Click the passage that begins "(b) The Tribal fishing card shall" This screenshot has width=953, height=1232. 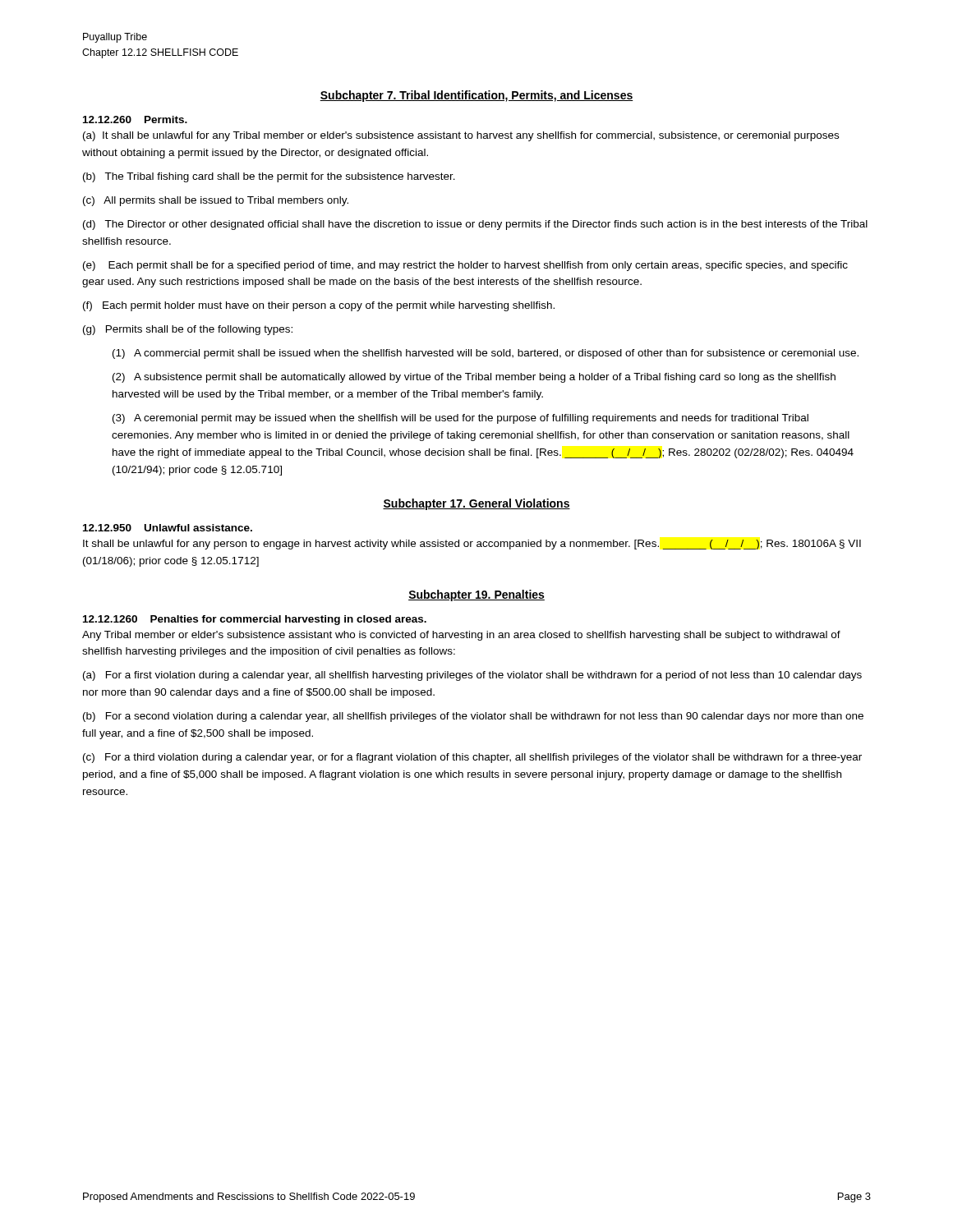(x=269, y=176)
